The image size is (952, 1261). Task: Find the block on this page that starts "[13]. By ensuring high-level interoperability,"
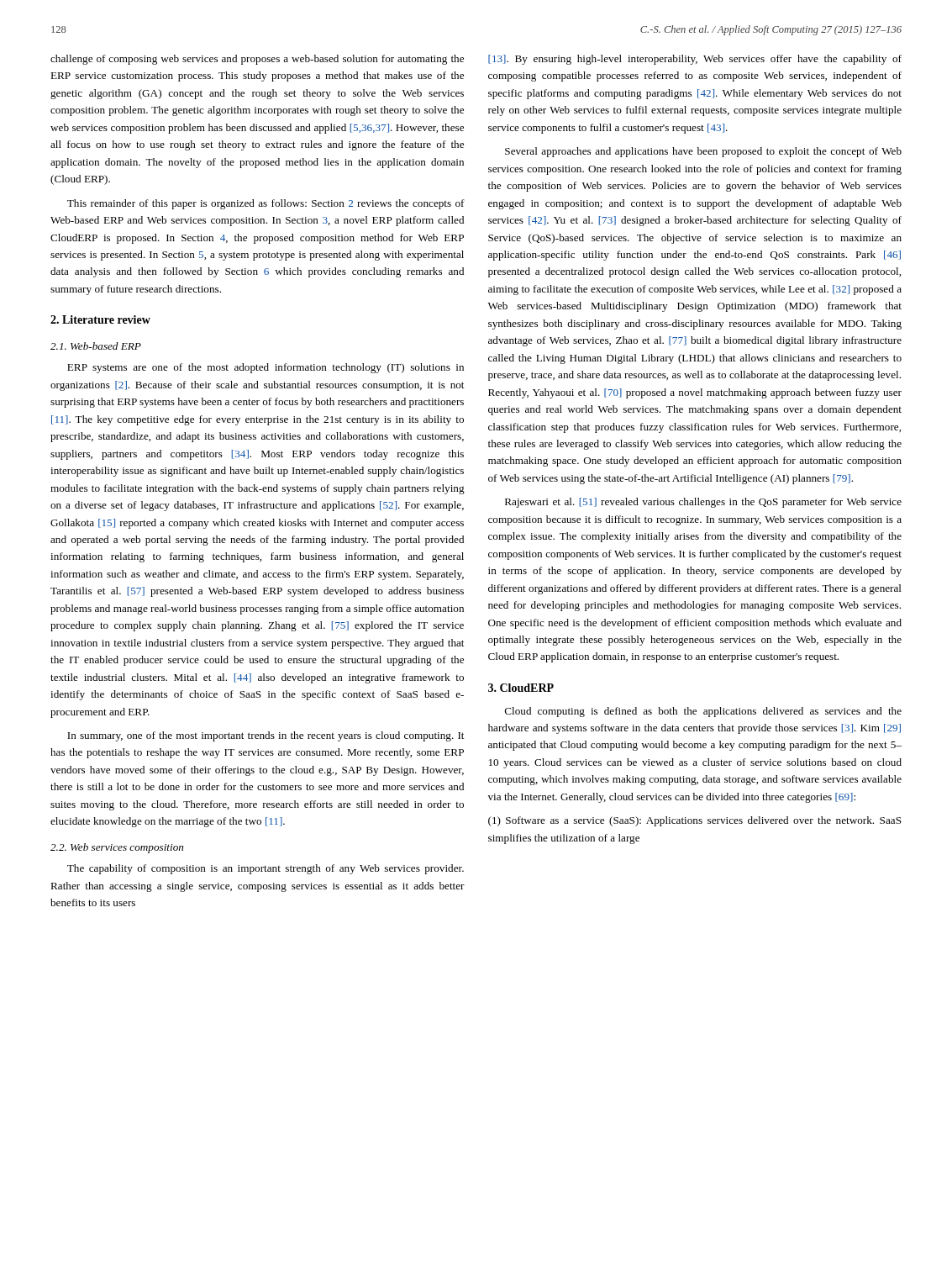[x=695, y=93]
